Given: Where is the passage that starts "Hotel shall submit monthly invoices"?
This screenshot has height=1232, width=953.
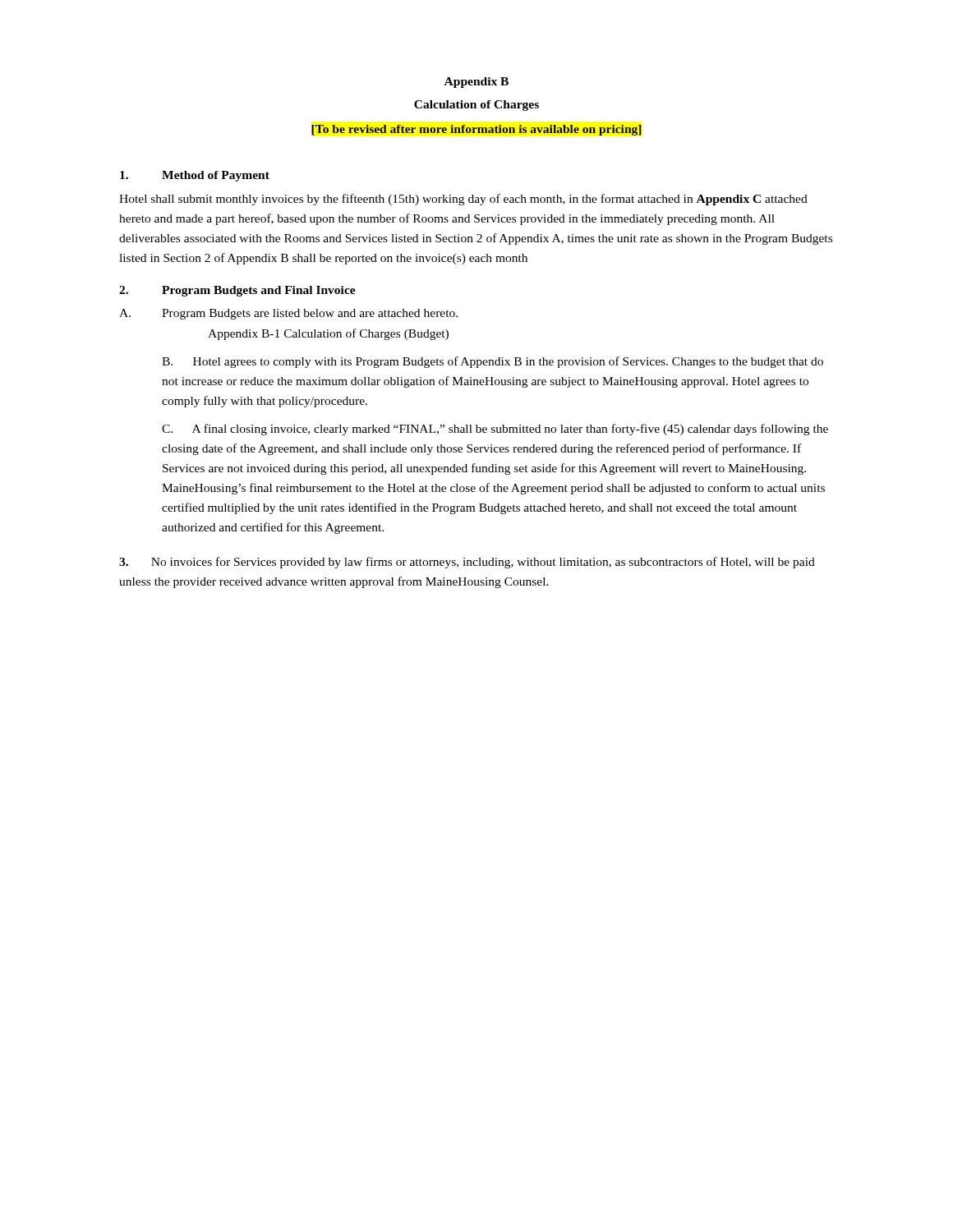Looking at the screenshot, I should pos(476,228).
